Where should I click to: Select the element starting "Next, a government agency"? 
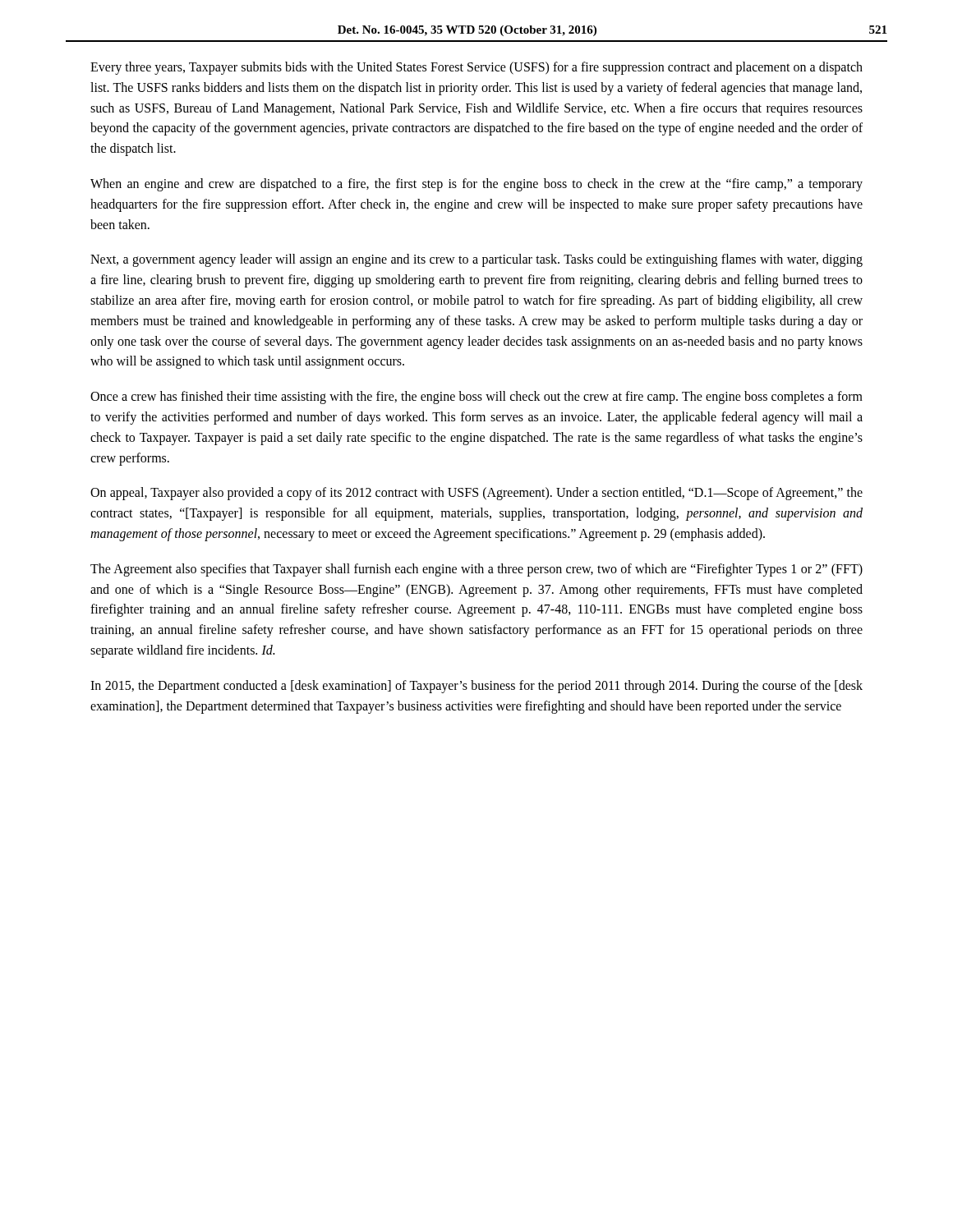click(x=476, y=310)
